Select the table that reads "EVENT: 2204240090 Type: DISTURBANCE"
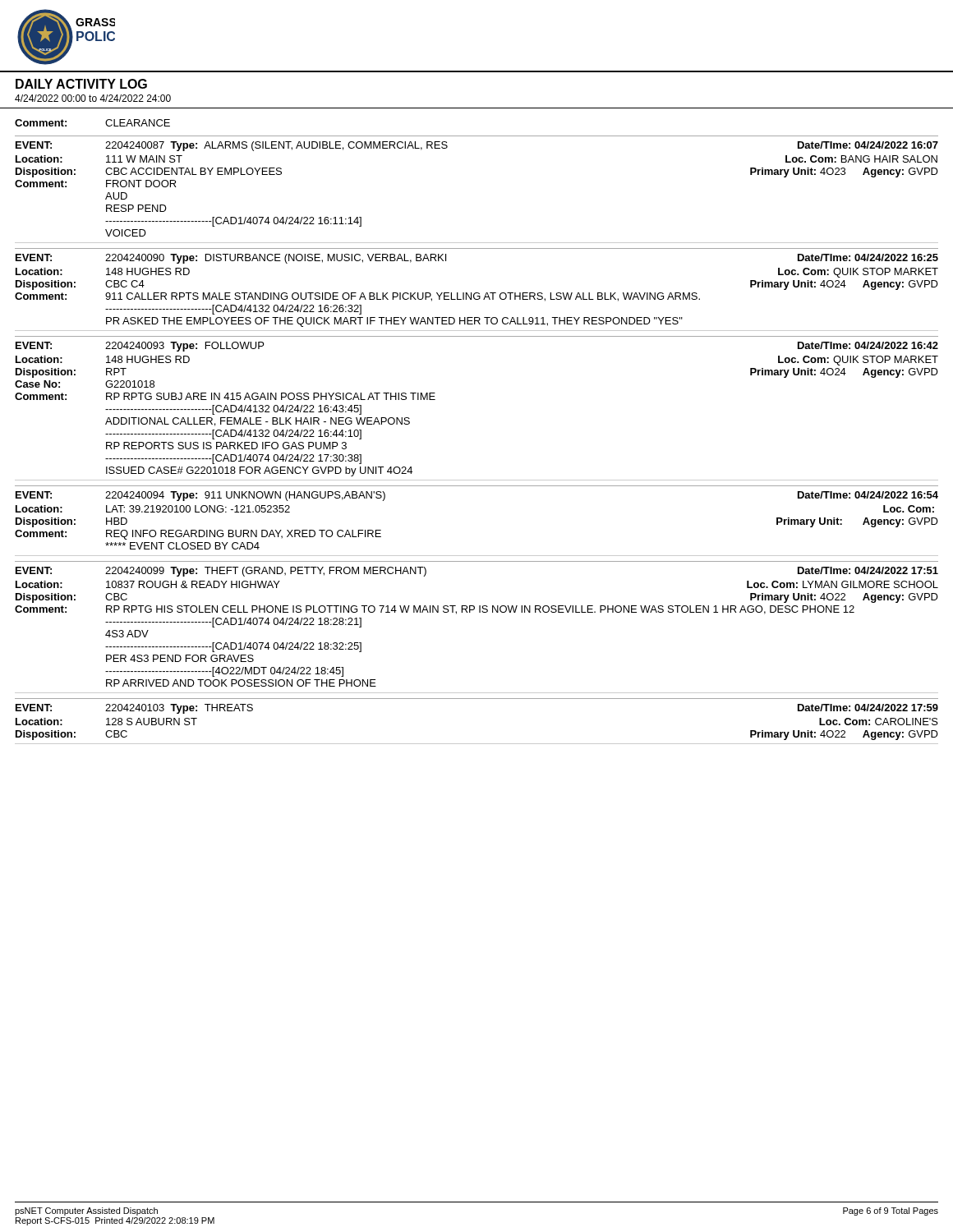This screenshot has width=953, height=1232. pyautogui.click(x=476, y=291)
